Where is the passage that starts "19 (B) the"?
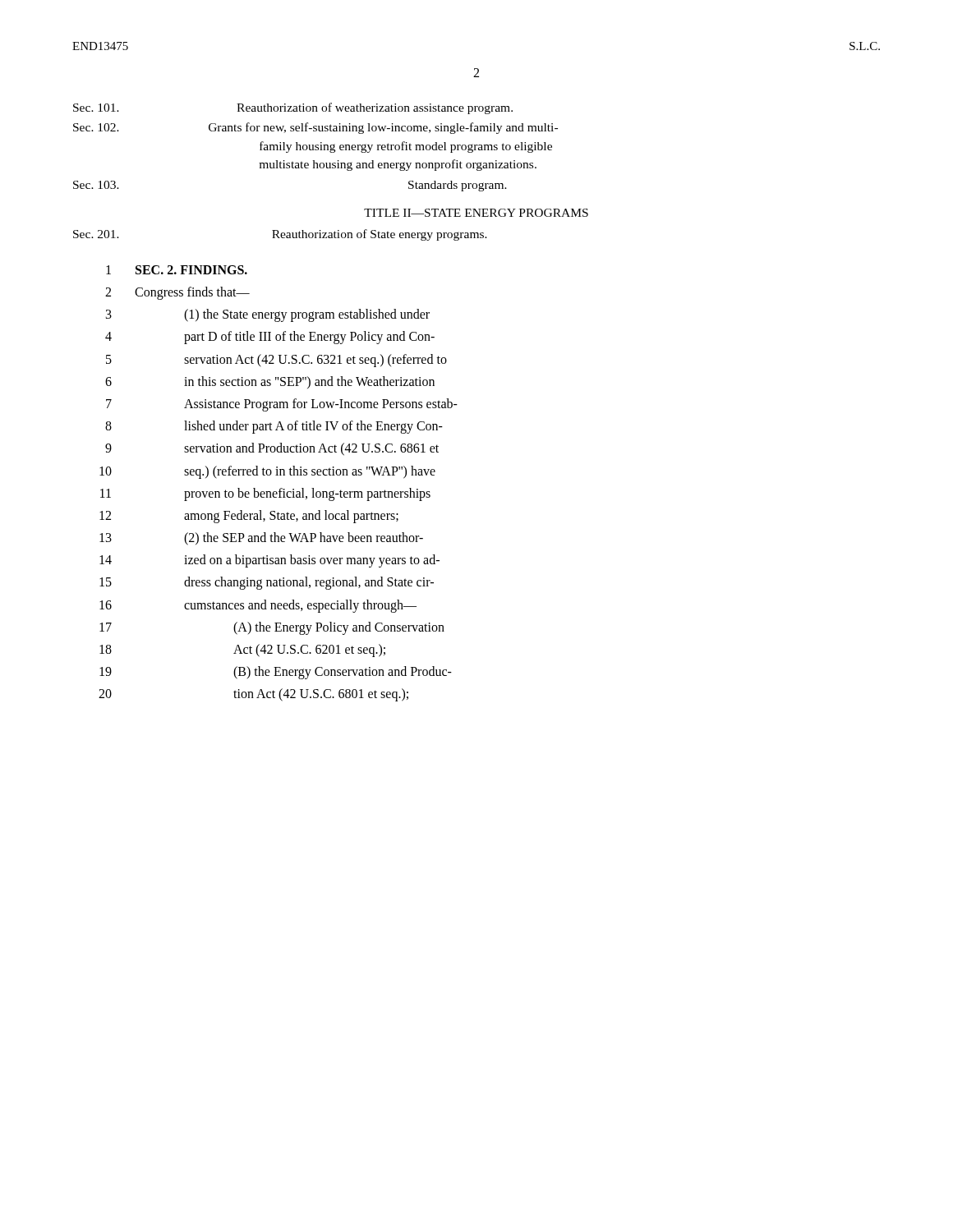953x1232 pixels. (276, 673)
